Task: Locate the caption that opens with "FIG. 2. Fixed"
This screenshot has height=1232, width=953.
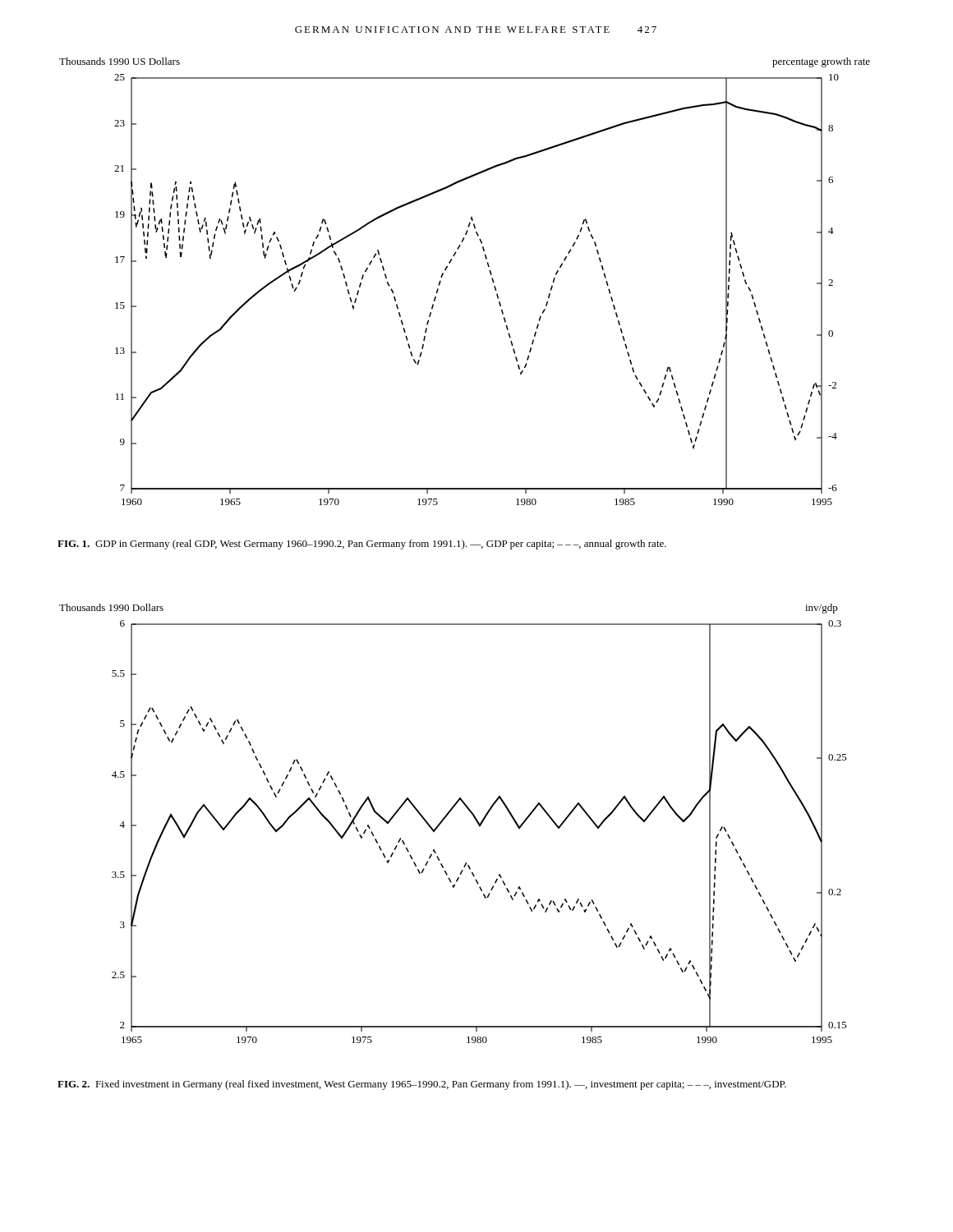Action: coord(422,1084)
